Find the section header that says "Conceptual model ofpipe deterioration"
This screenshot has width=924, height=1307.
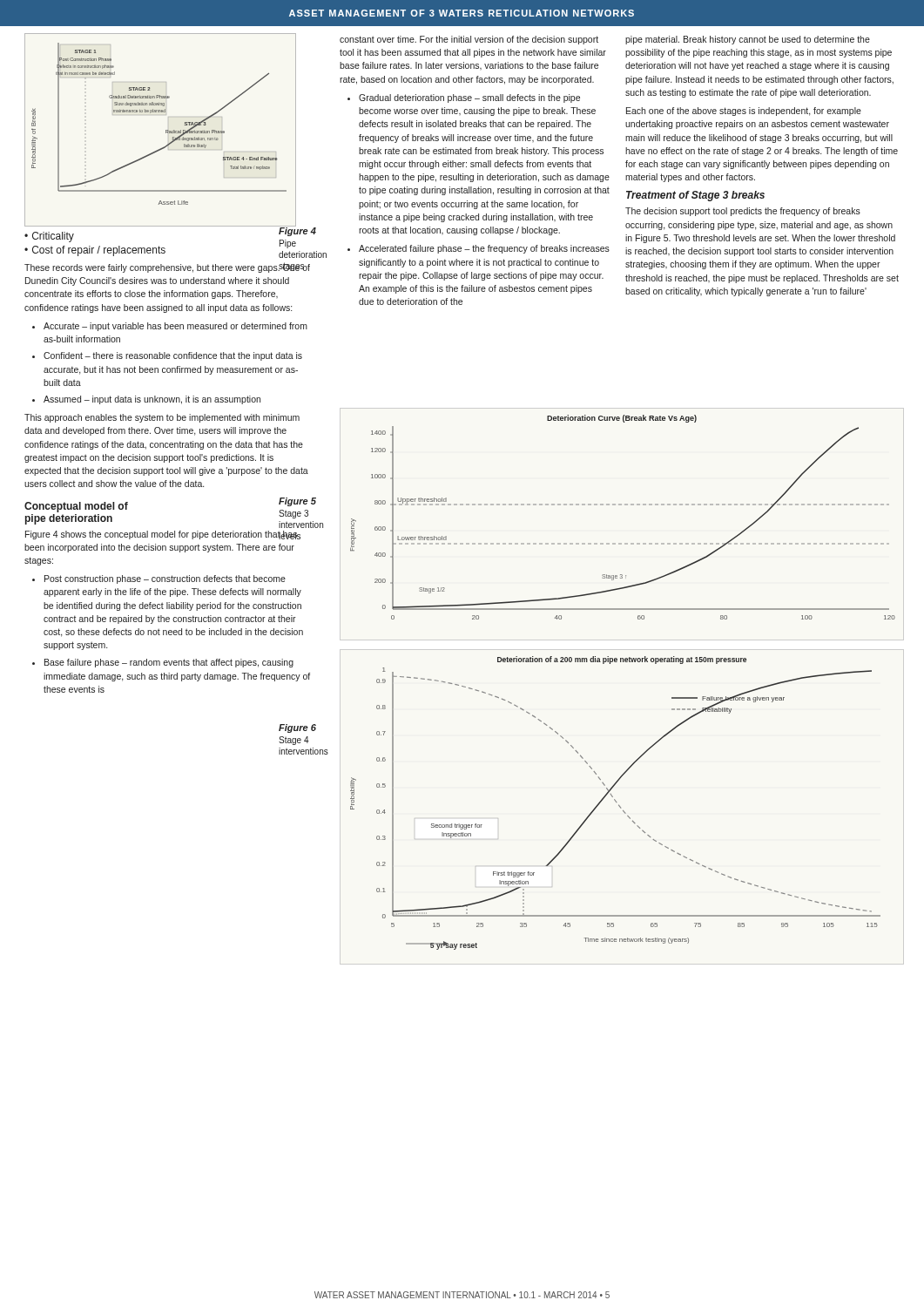click(x=76, y=512)
